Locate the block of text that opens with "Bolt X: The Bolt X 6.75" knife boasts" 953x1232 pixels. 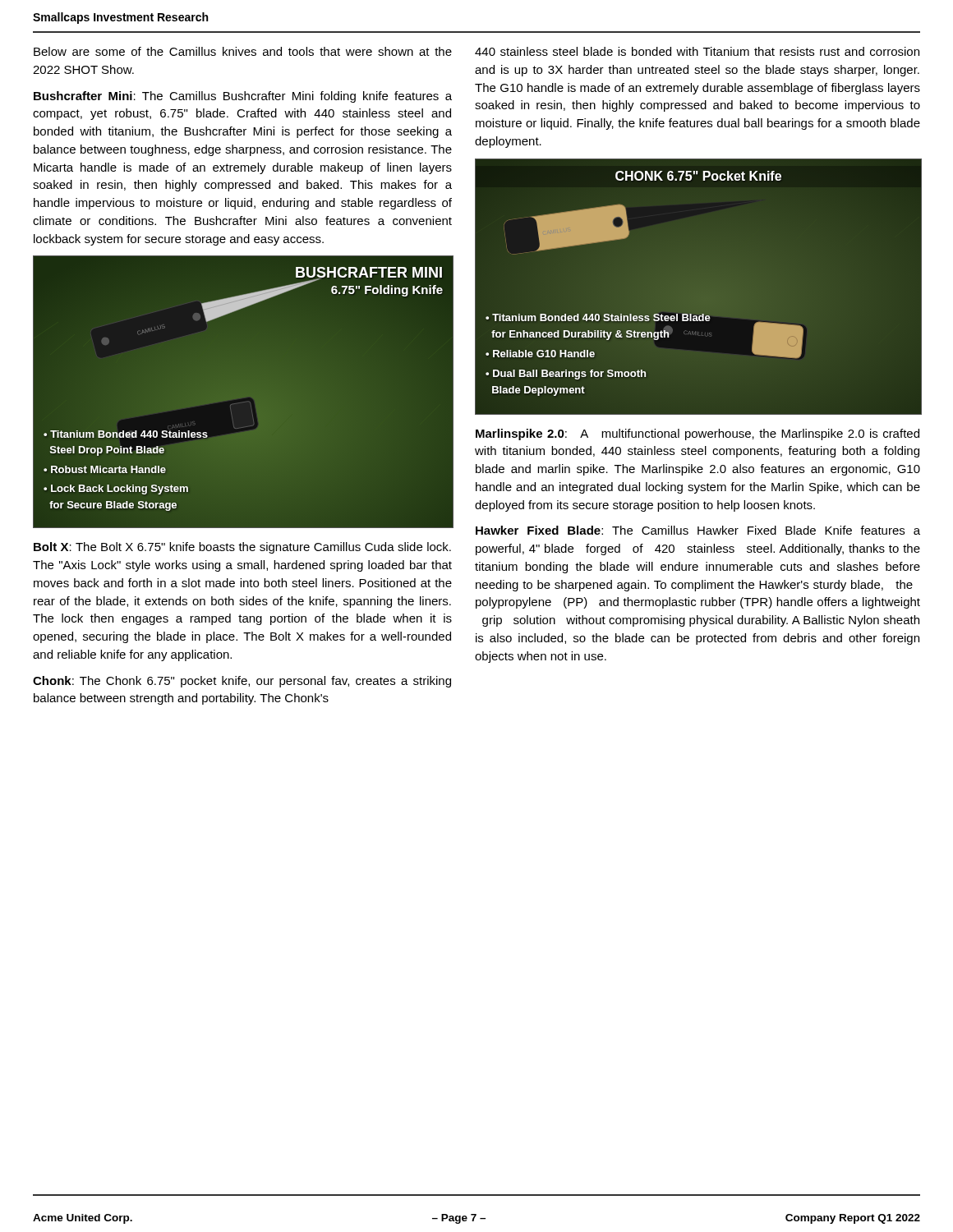(242, 601)
